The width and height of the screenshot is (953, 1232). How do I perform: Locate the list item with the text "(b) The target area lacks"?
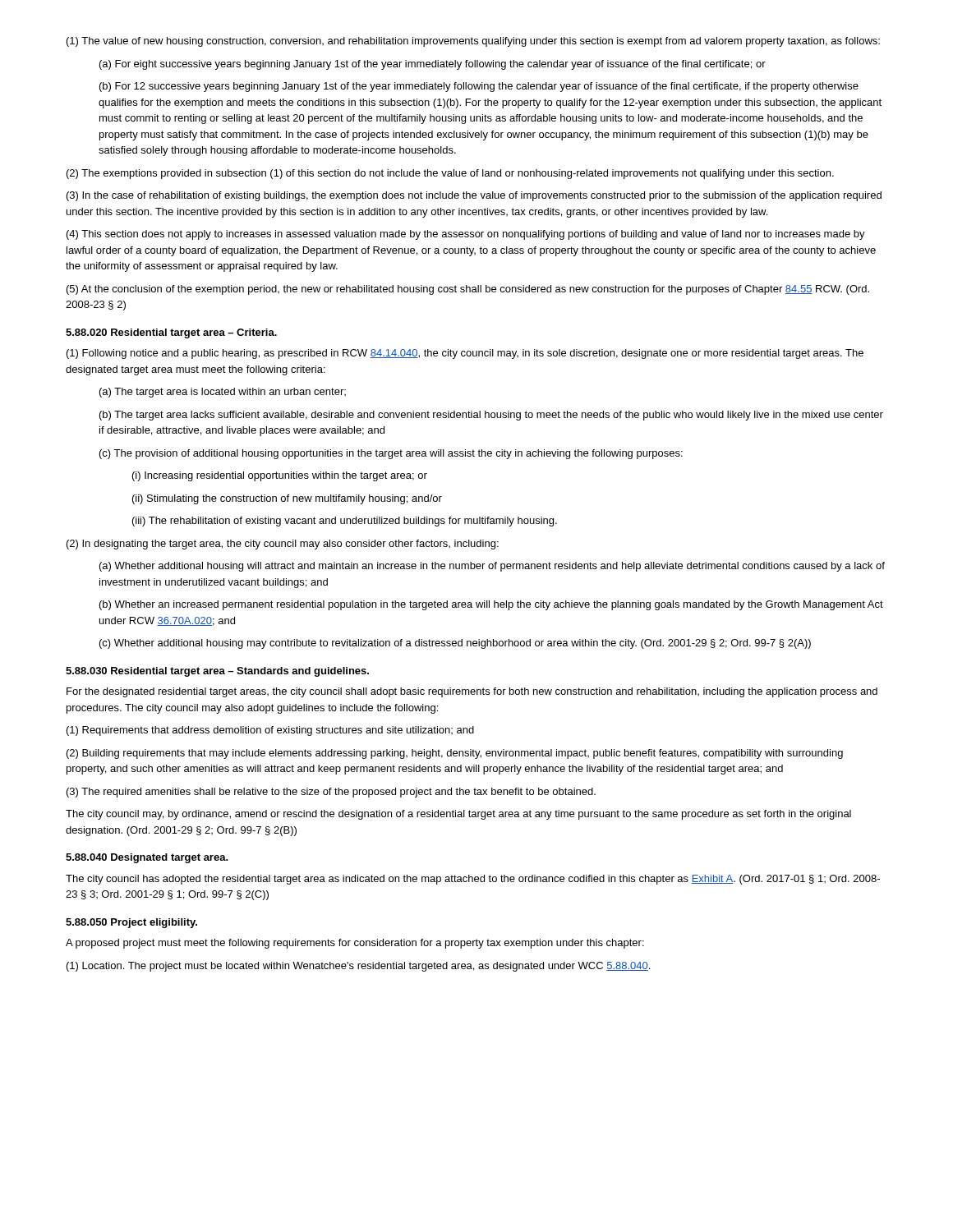(x=491, y=422)
